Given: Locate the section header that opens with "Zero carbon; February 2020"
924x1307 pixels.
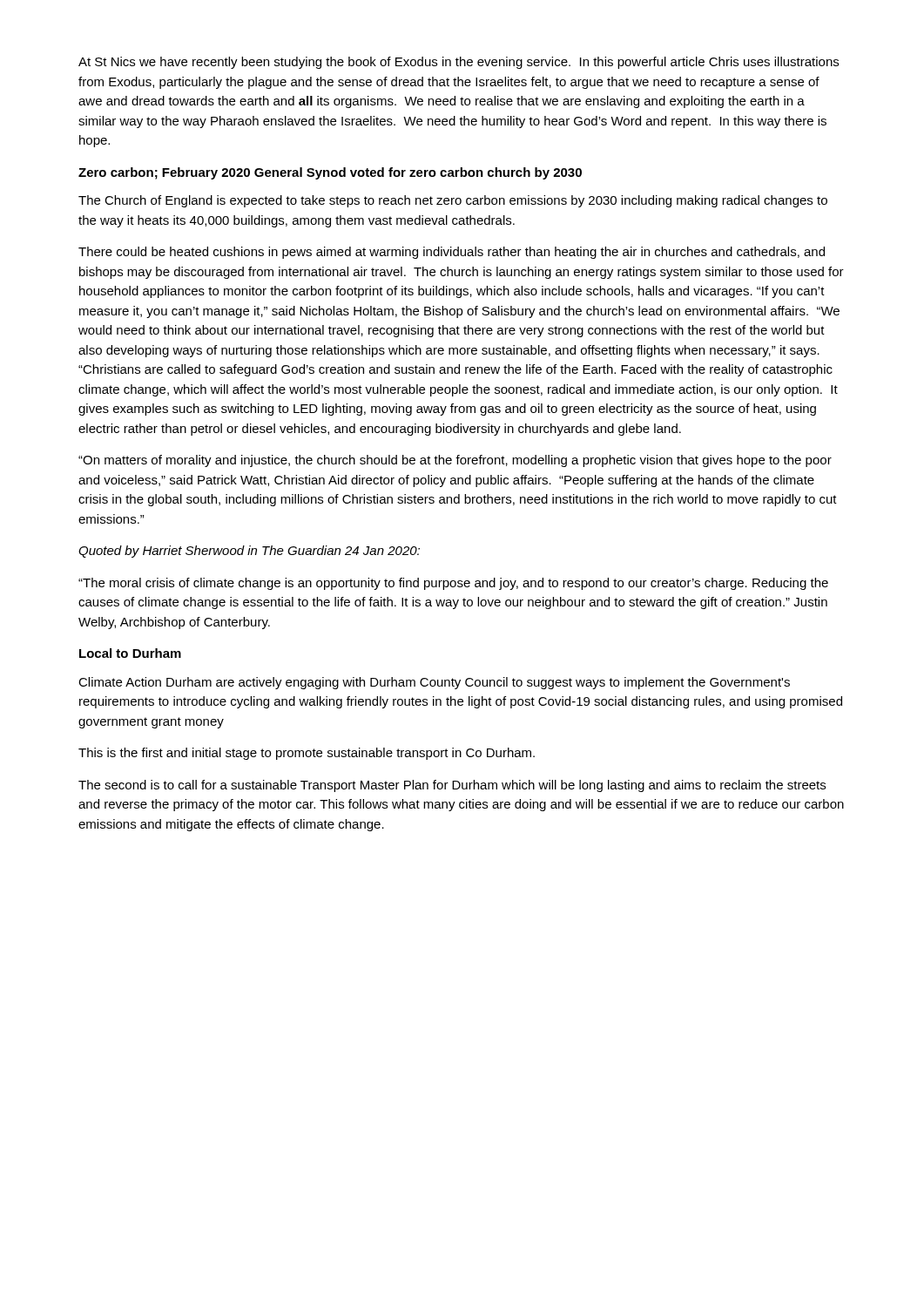Looking at the screenshot, I should 330,172.
